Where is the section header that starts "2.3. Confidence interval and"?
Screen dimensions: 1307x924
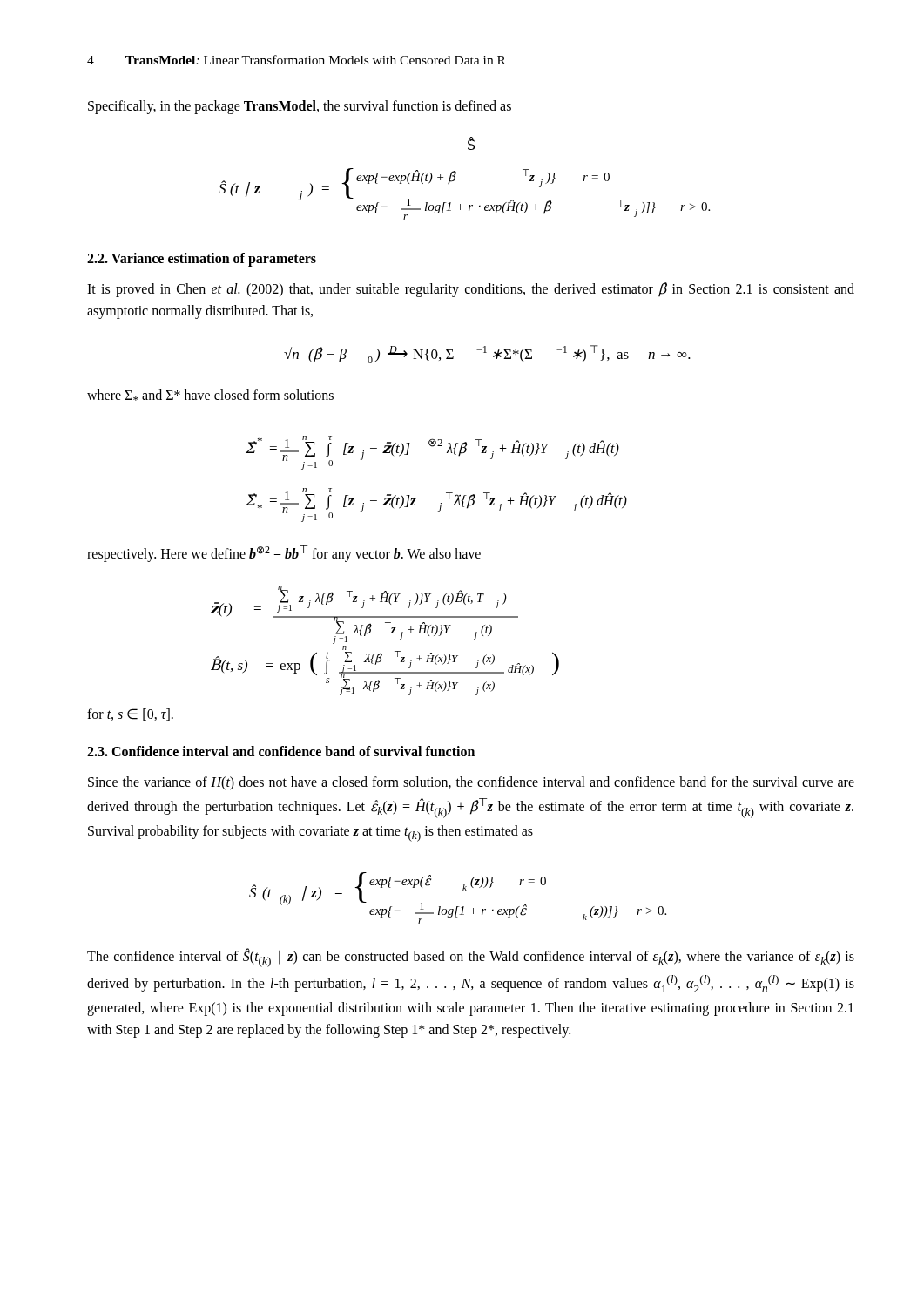point(281,752)
